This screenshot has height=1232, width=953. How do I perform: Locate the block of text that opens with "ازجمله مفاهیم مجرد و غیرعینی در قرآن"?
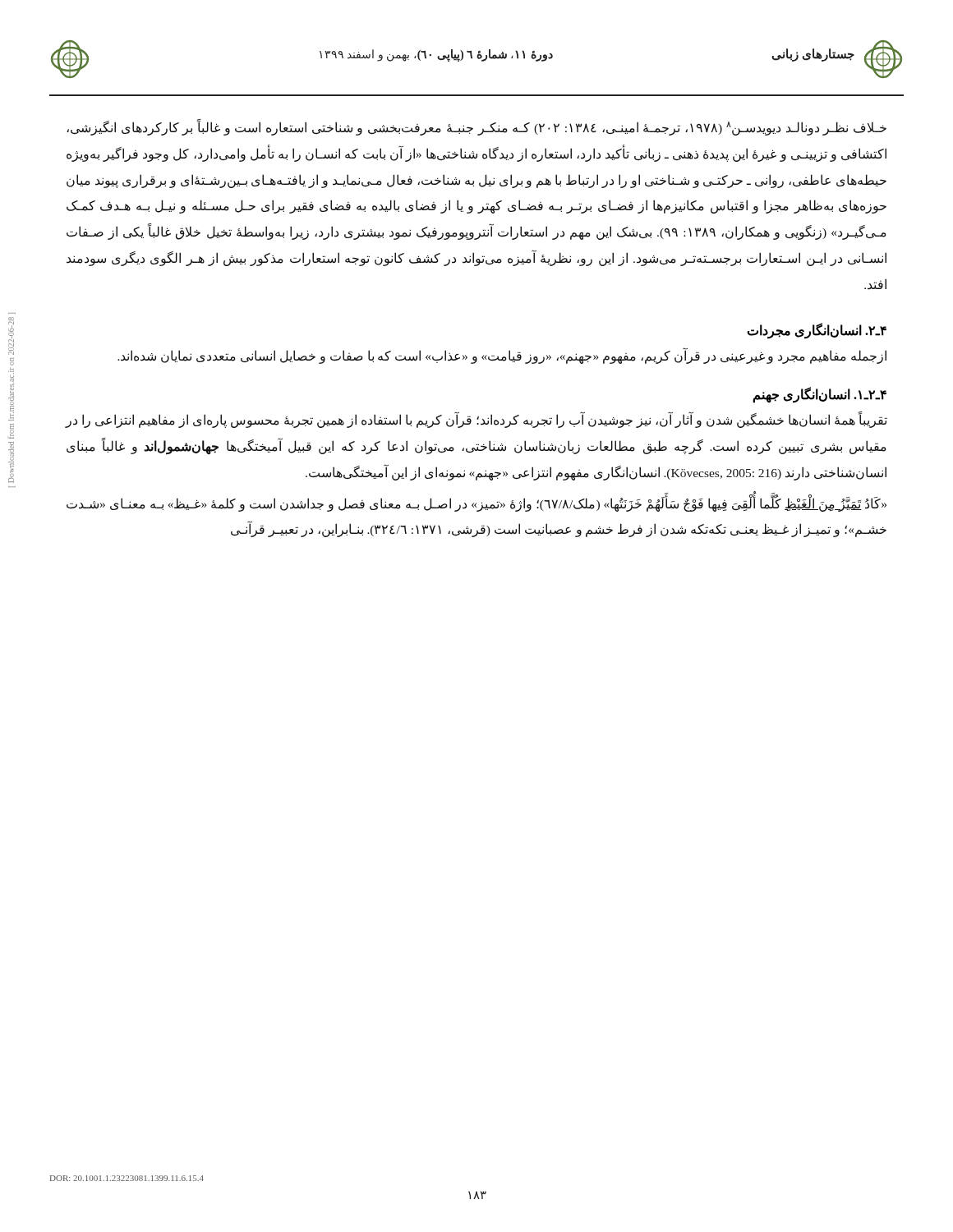[502, 356]
